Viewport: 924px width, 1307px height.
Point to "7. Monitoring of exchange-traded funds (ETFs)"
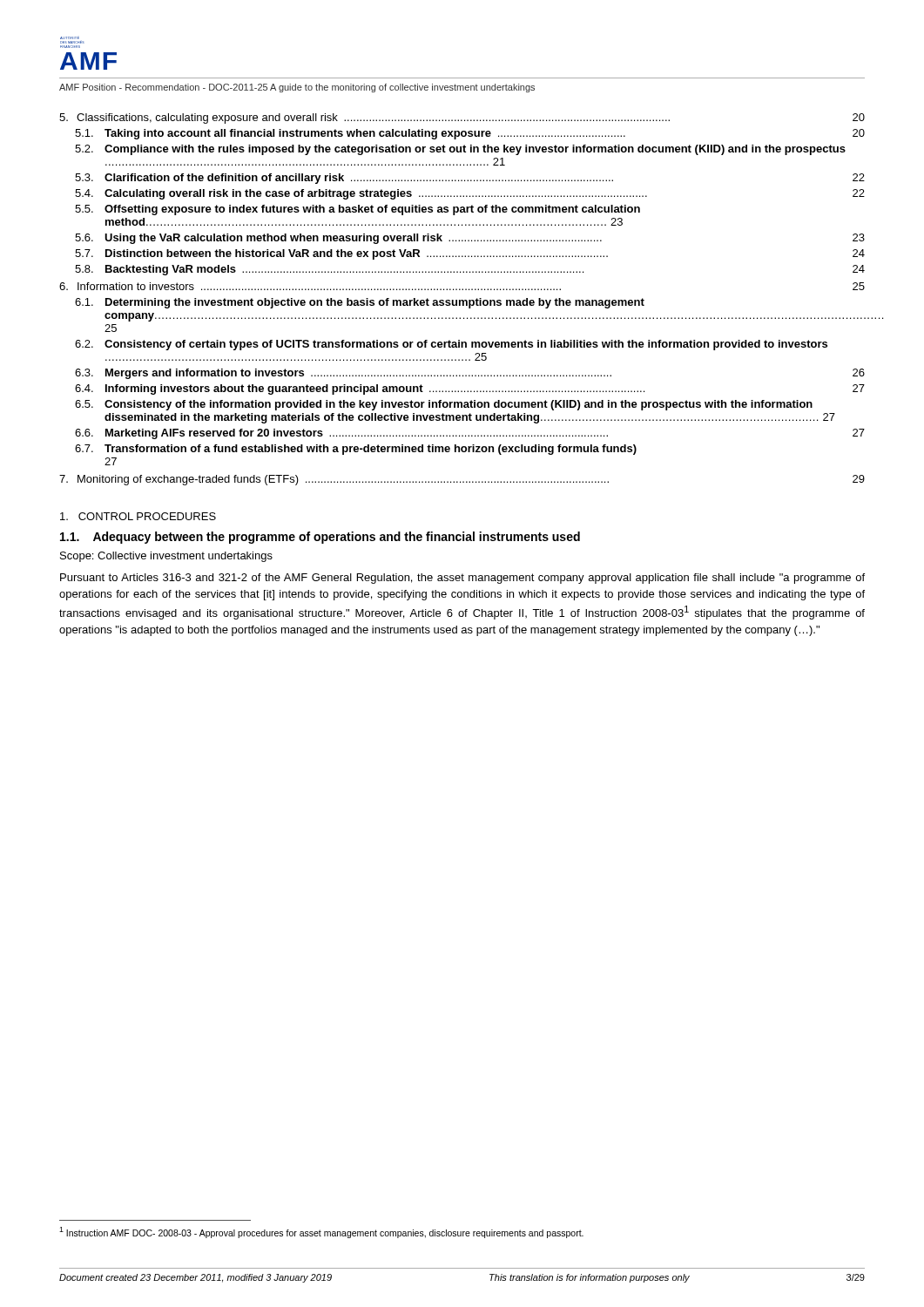[462, 479]
